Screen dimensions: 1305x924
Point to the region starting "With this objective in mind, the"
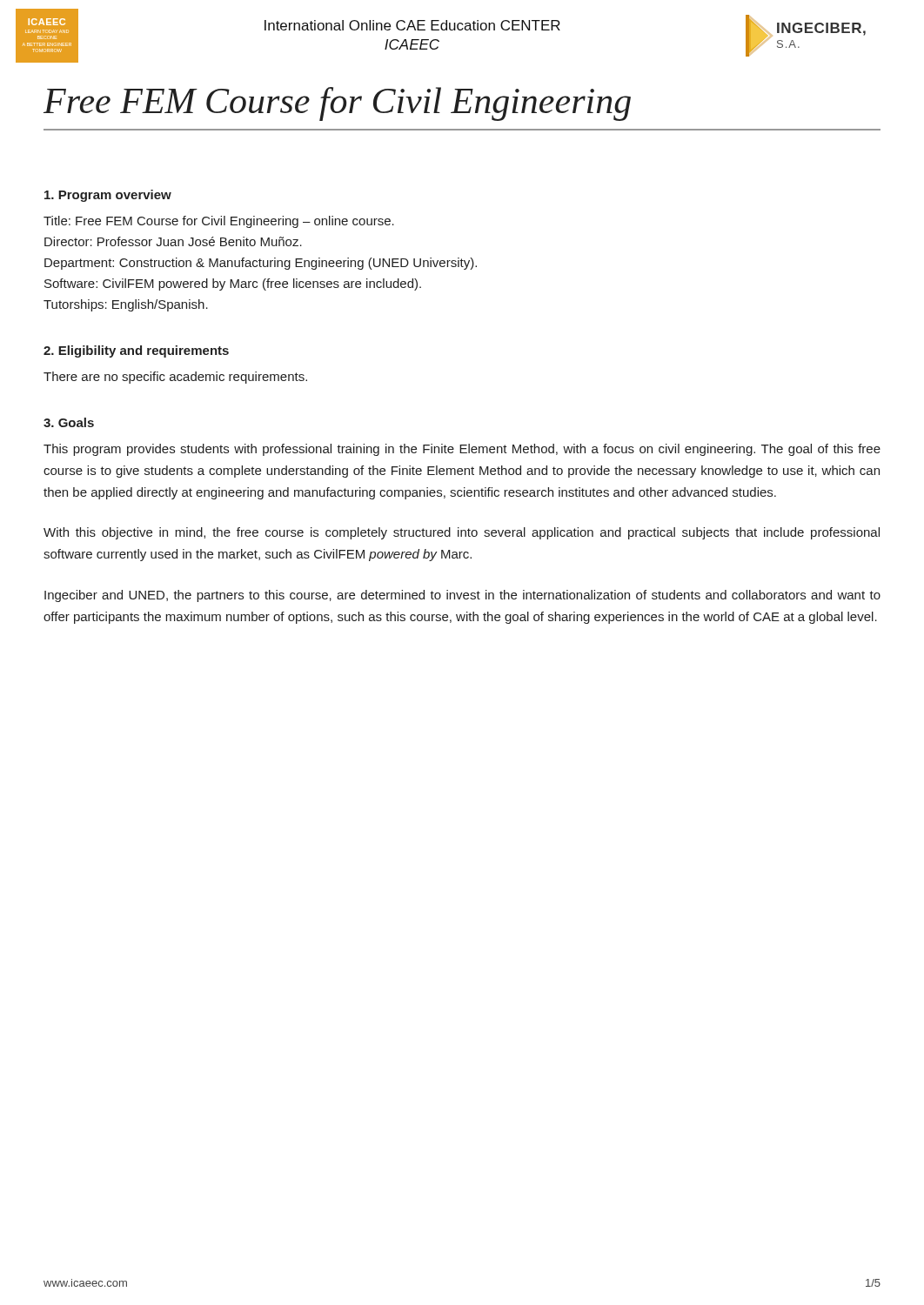pyautogui.click(x=462, y=543)
